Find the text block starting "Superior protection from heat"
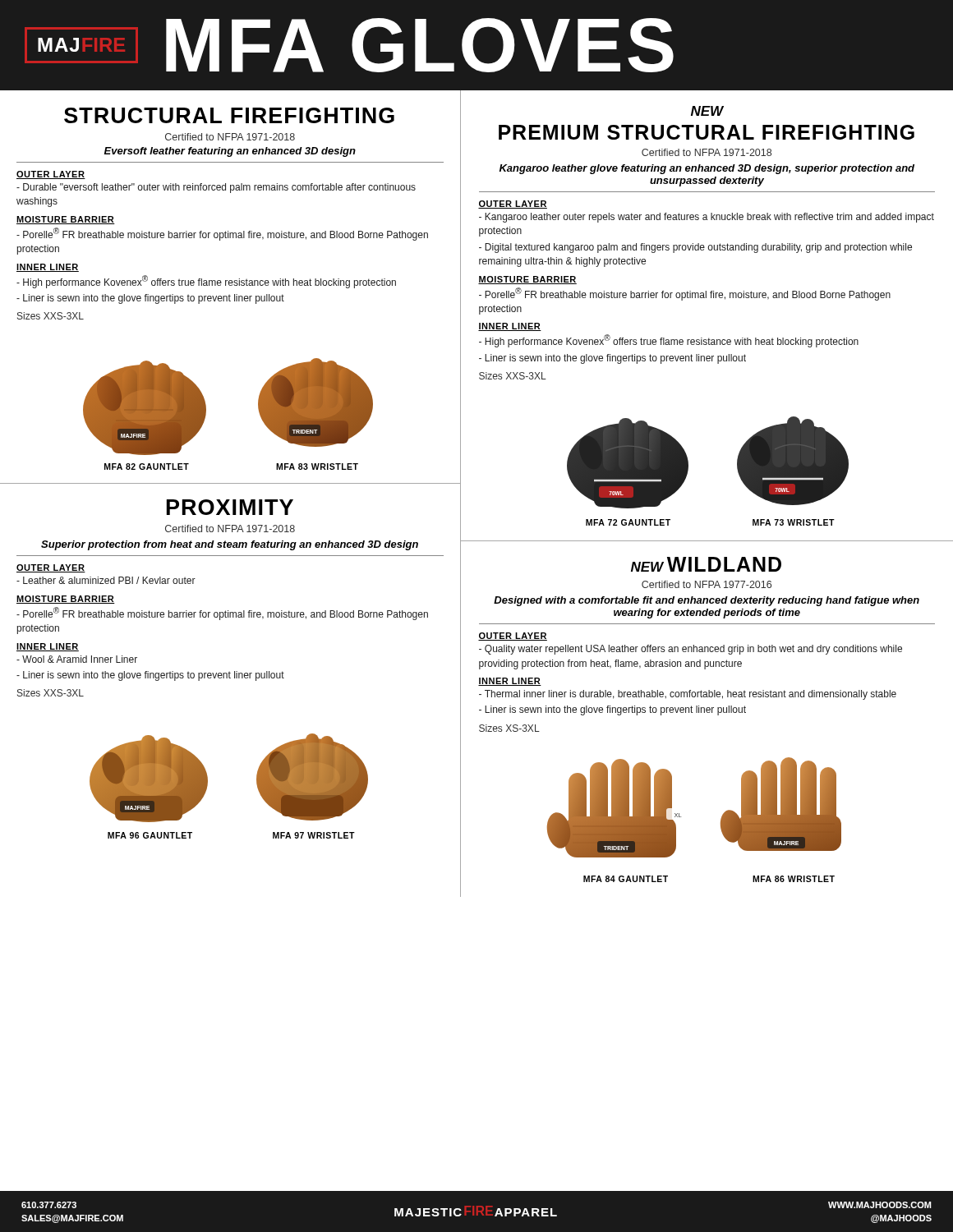 pyautogui.click(x=230, y=544)
